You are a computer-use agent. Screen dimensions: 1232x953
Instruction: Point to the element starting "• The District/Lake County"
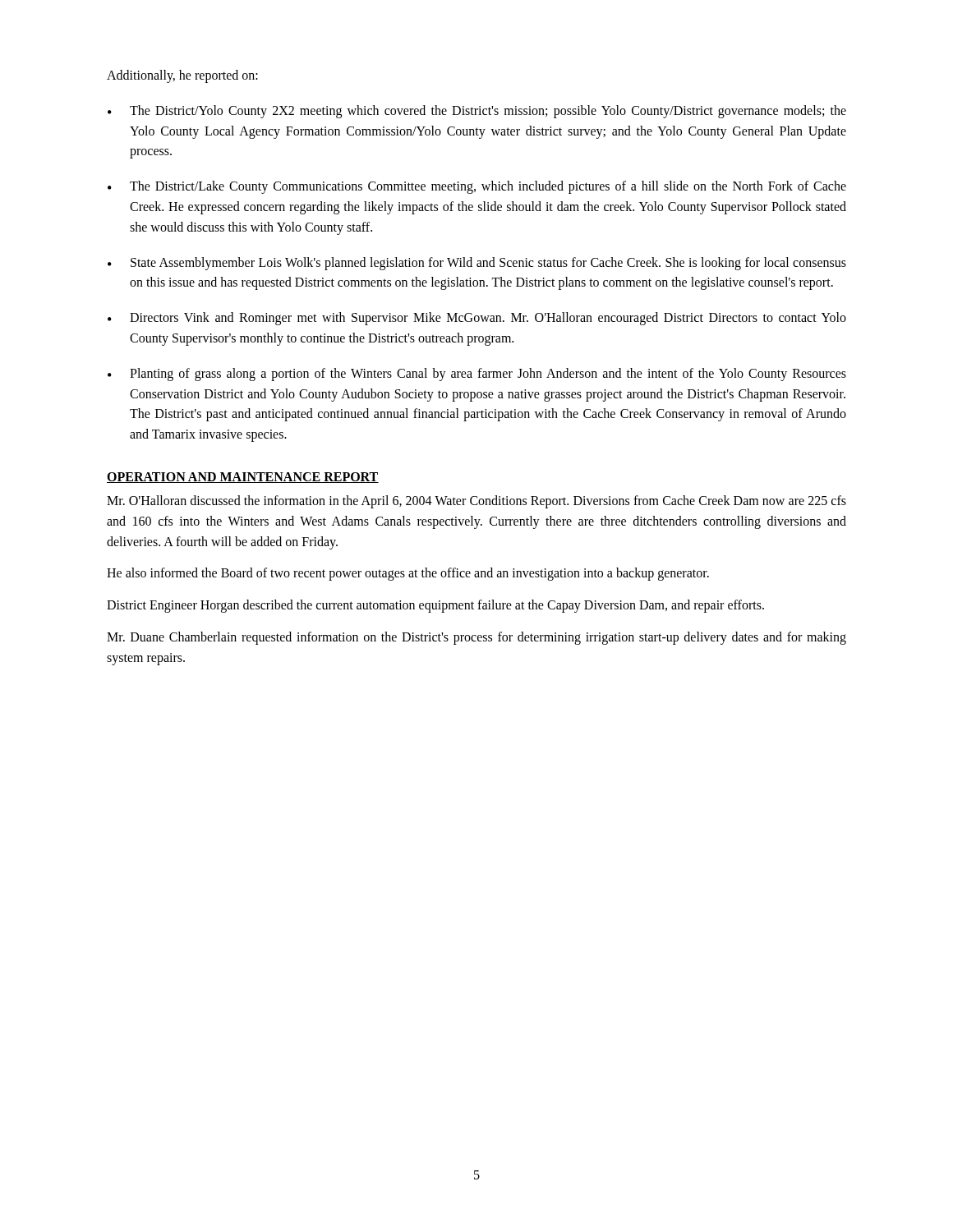point(476,207)
